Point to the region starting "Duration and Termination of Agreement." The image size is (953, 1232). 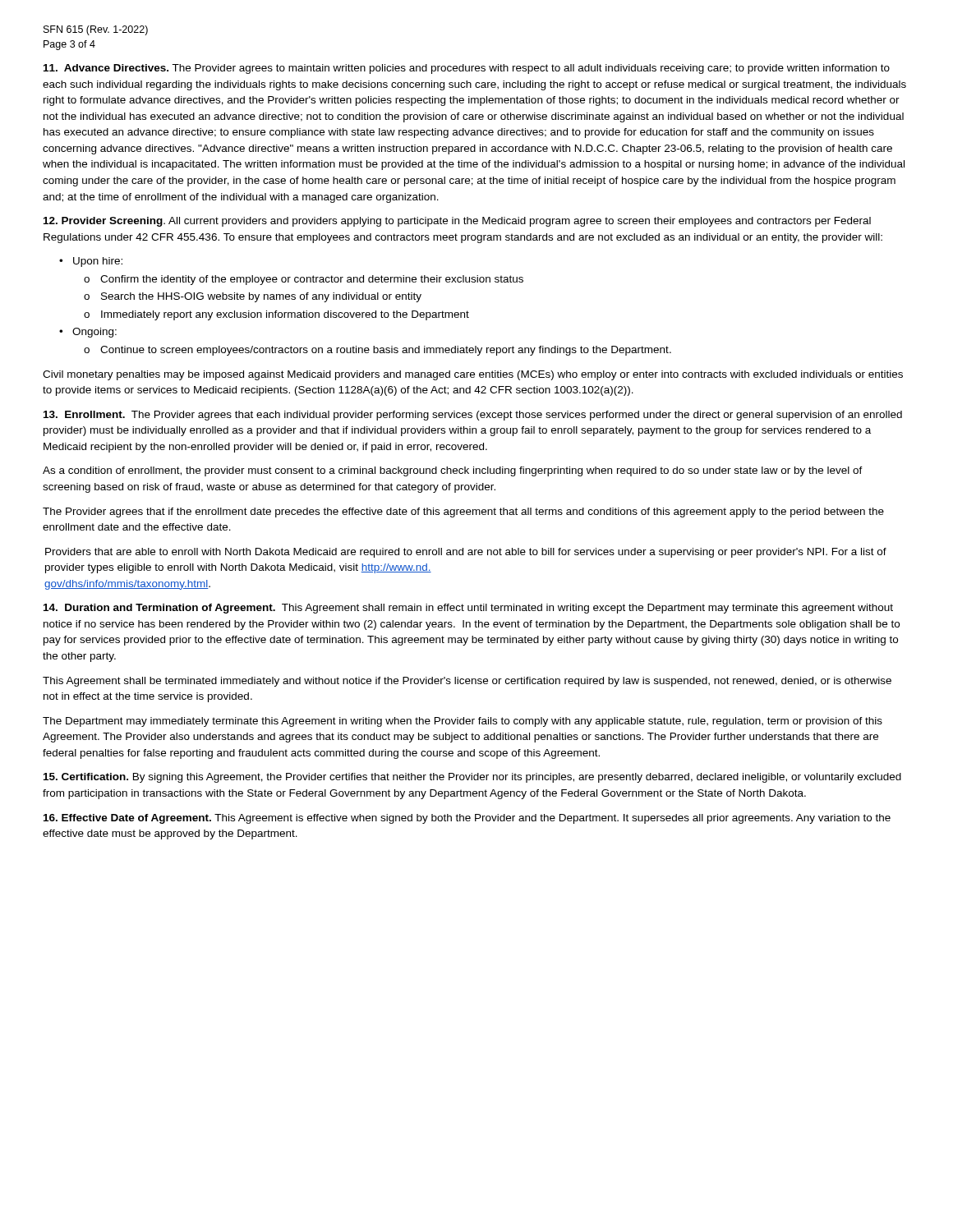click(x=471, y=632)
